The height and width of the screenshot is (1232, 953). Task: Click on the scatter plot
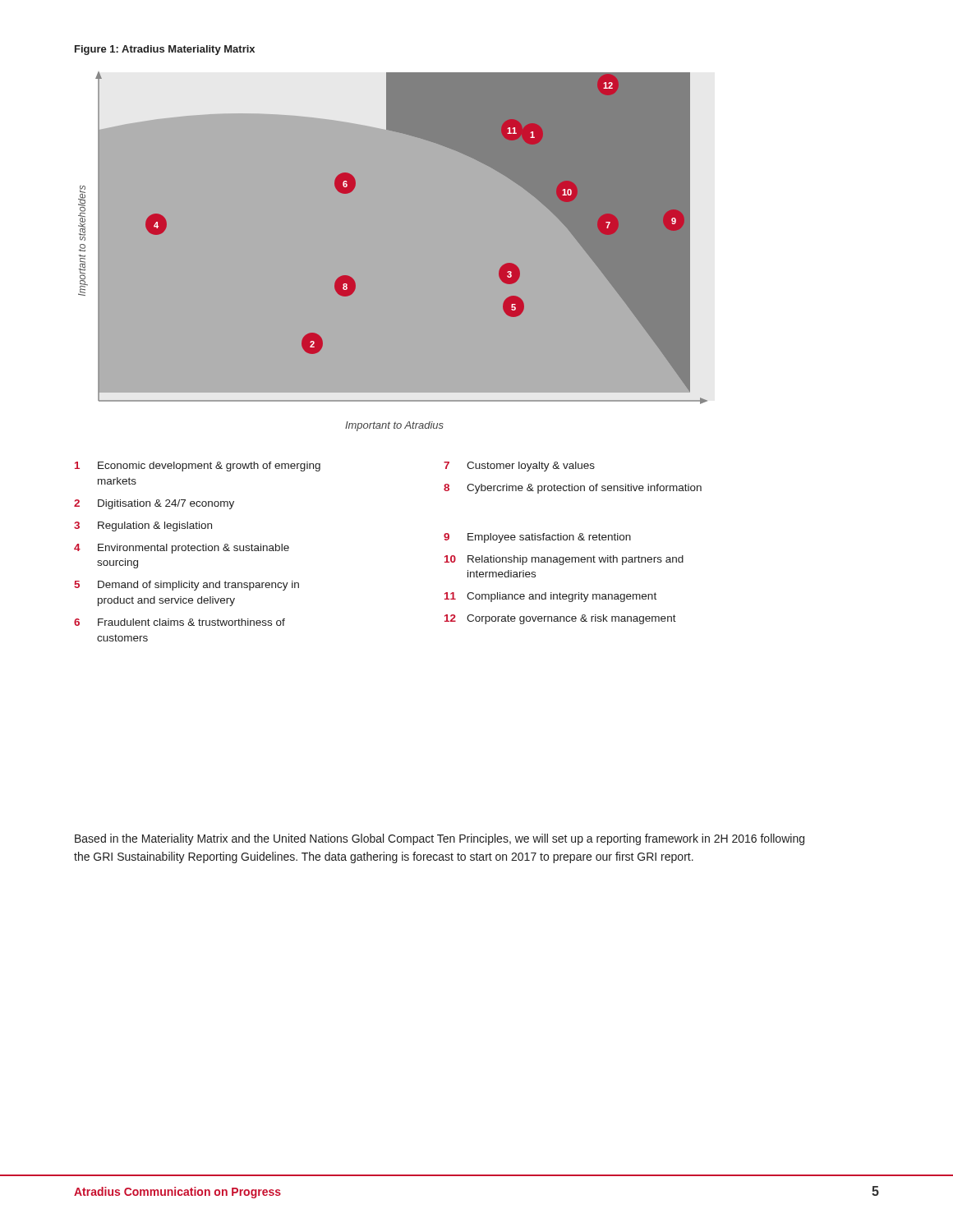tap(394, 241)
